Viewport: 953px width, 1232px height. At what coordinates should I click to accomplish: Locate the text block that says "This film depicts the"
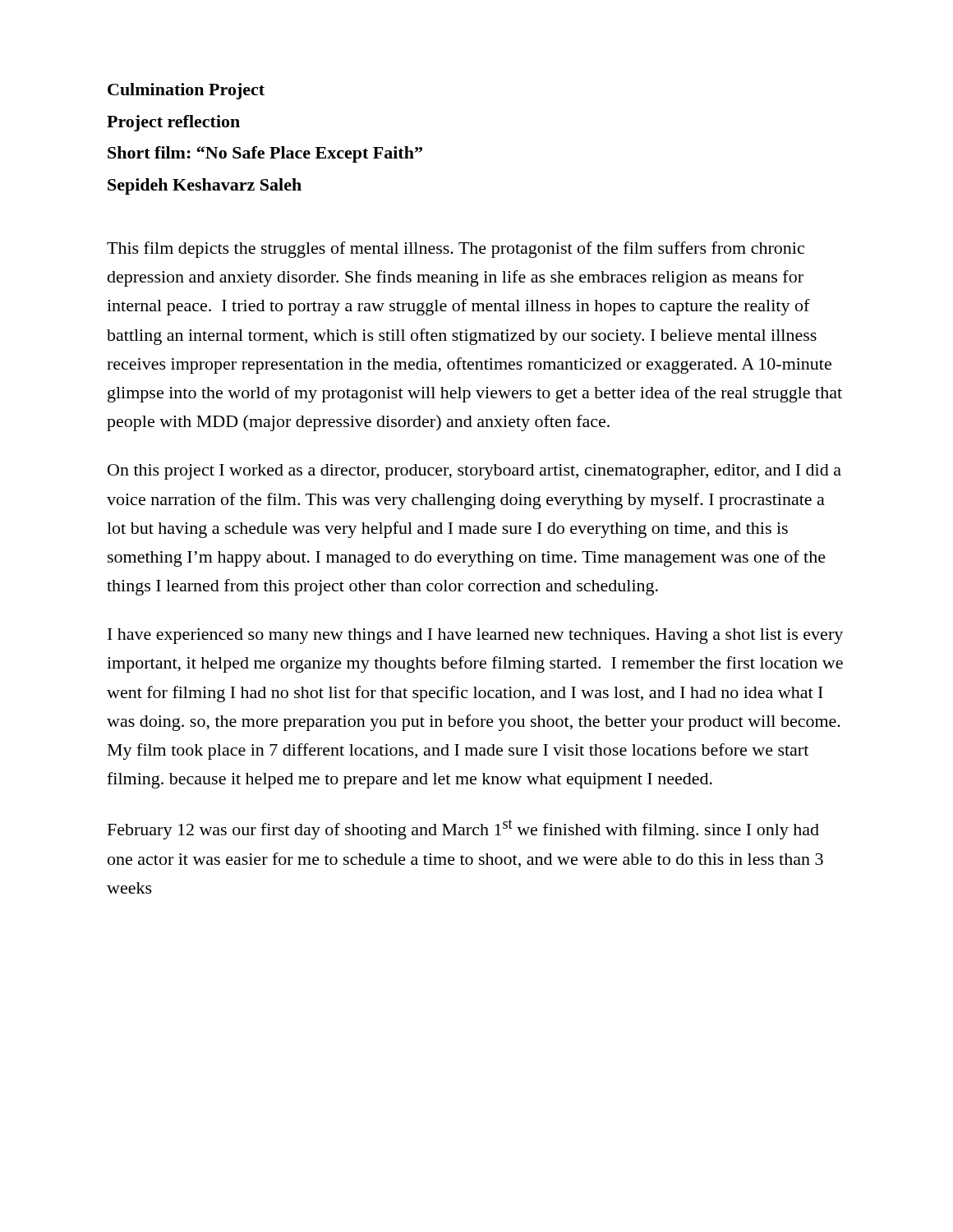pyautogui.click(x=474, y=334)
